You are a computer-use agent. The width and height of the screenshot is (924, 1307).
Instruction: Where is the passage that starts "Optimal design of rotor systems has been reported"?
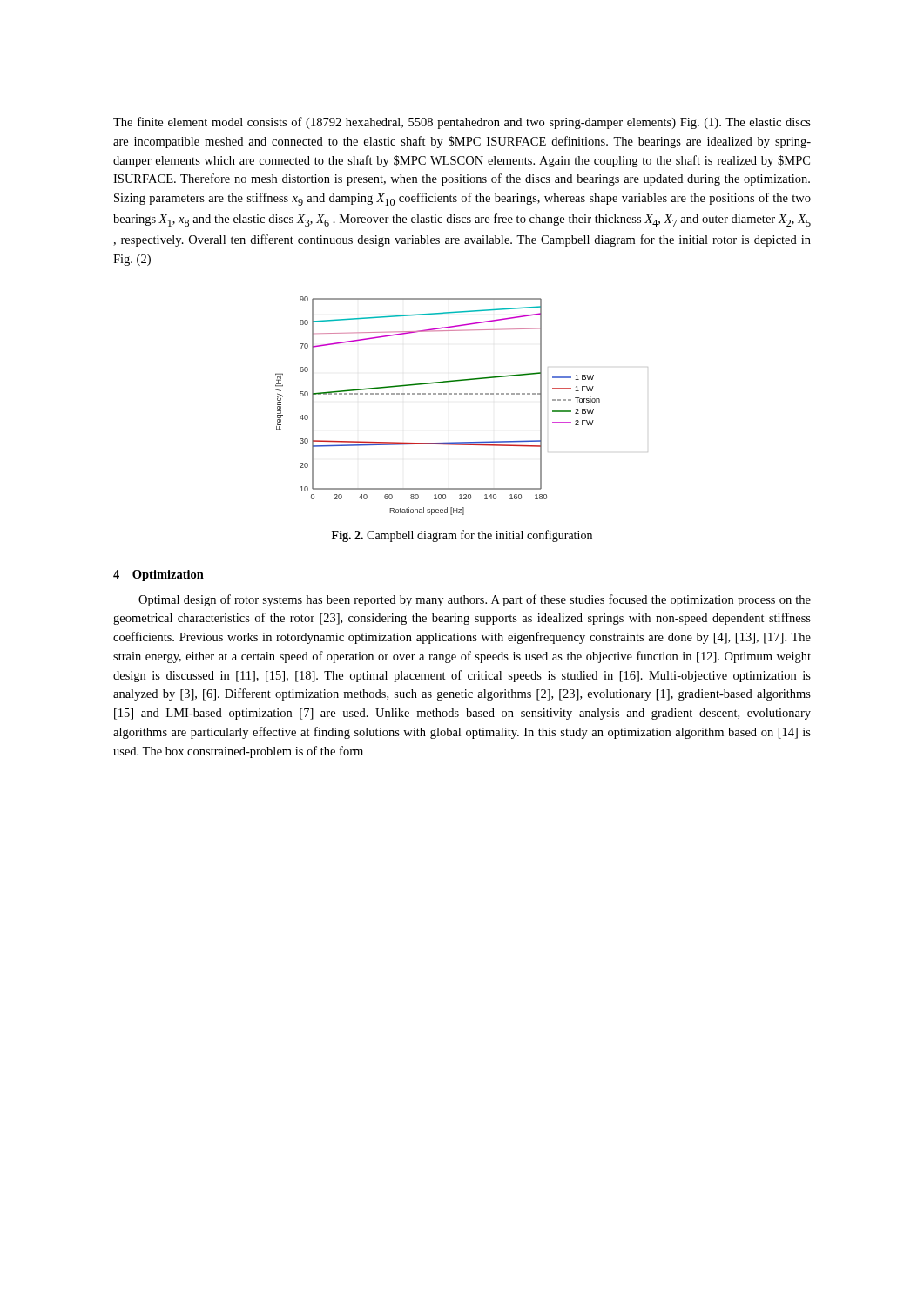462,676
